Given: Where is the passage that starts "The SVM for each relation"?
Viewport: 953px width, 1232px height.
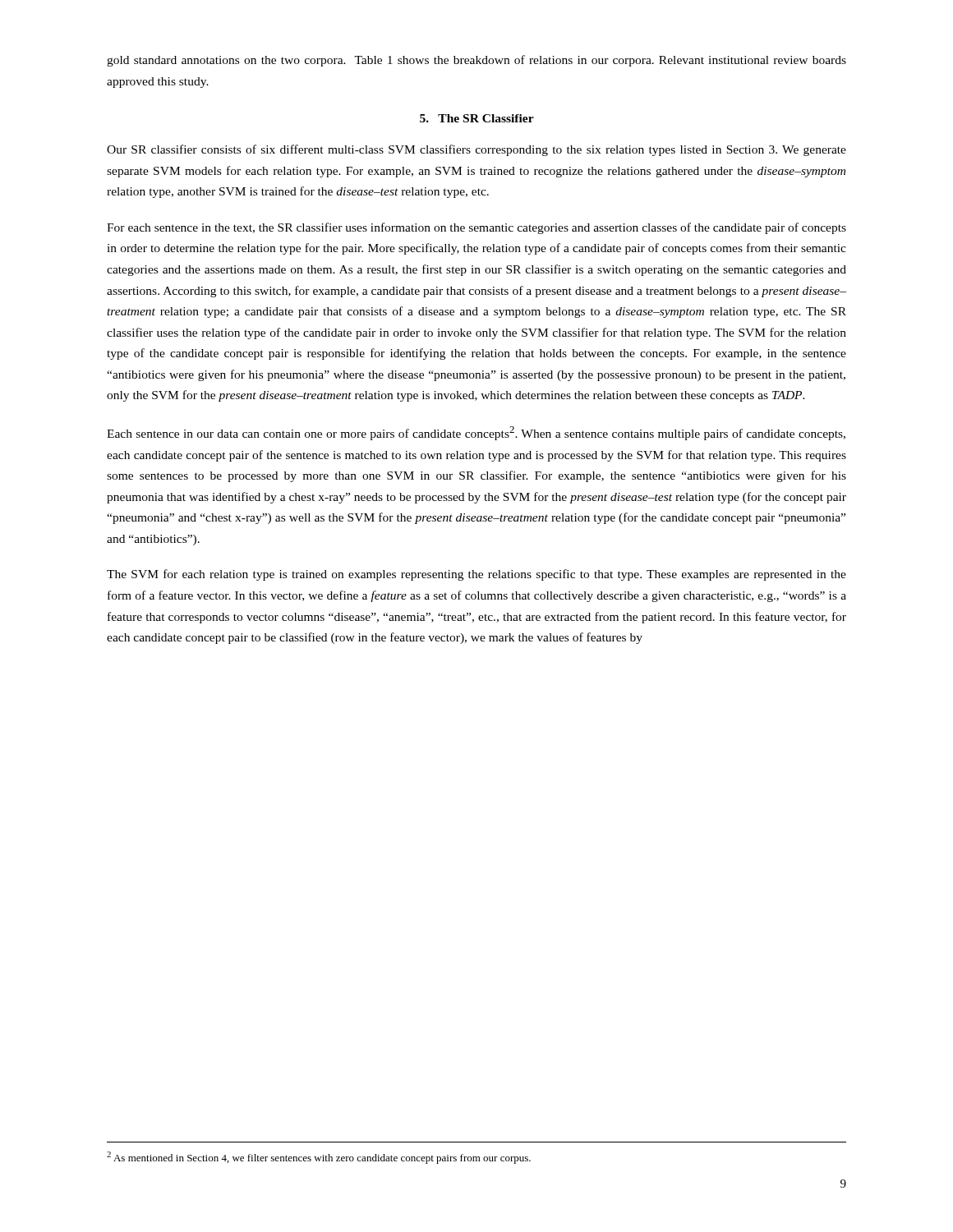Looking at the screenshot, I should tap(476, 606).
